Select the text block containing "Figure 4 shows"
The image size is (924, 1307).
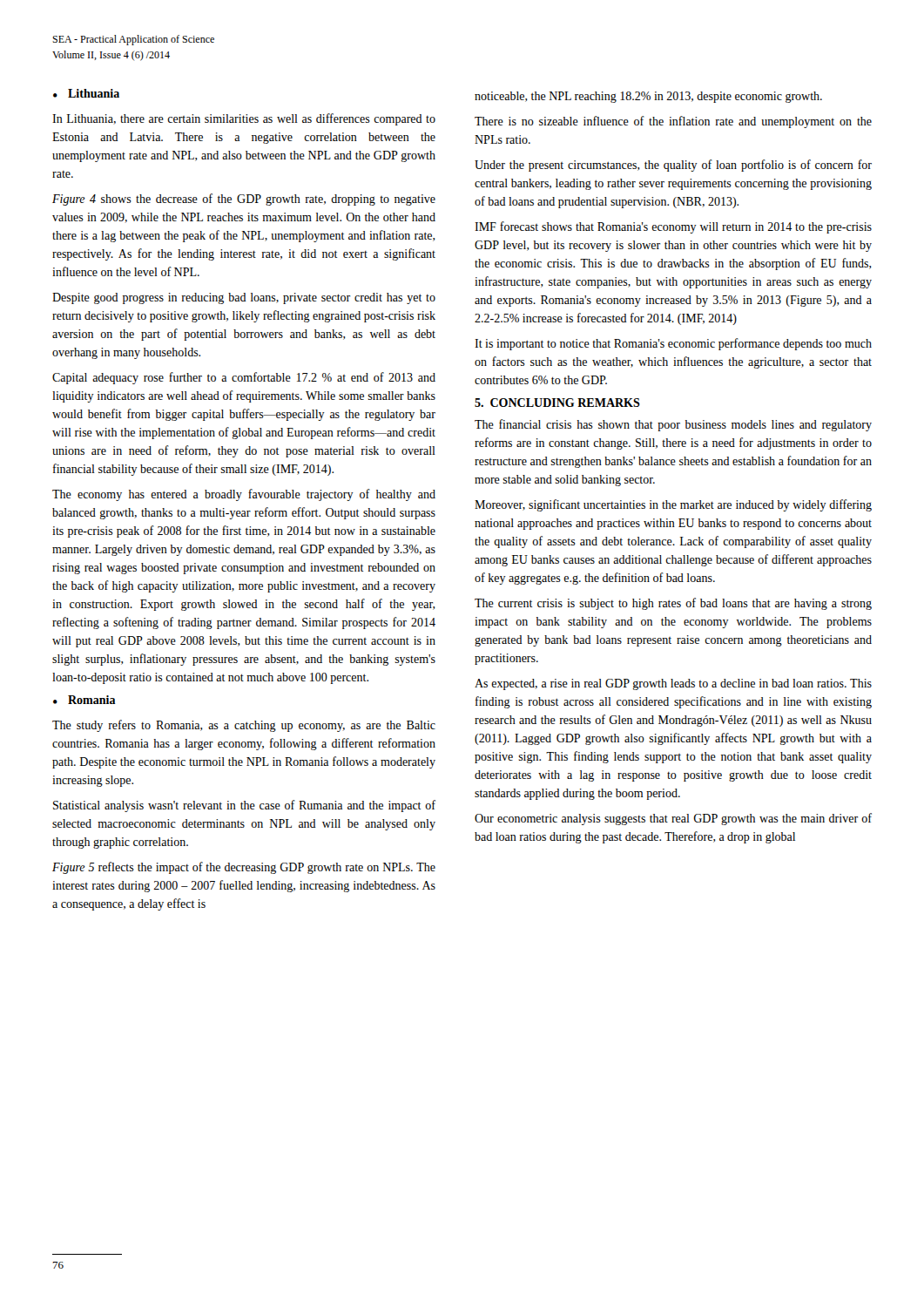[244, 236]
